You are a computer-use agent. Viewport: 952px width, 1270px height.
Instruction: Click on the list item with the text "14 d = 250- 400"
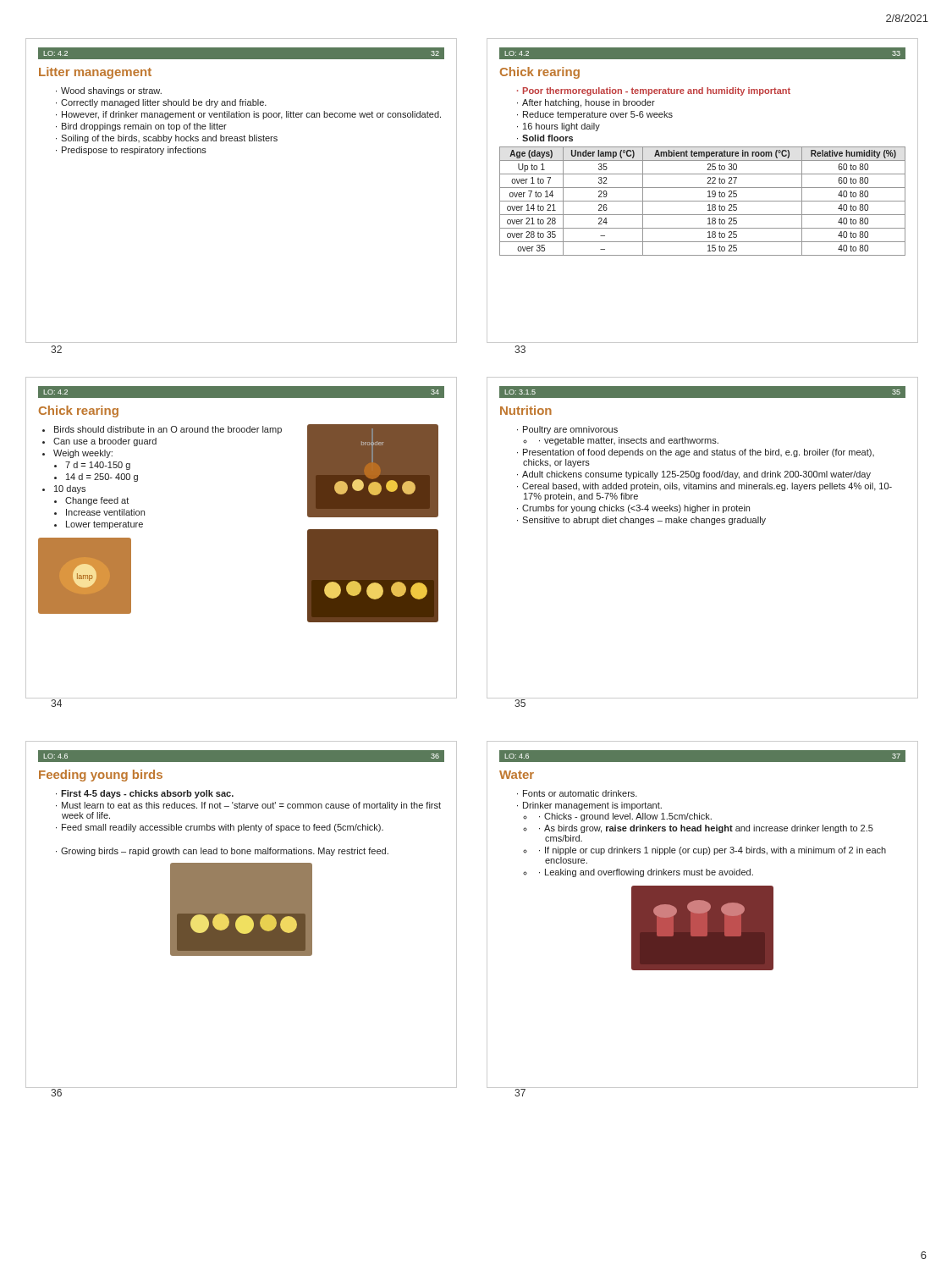coord(102,477)
